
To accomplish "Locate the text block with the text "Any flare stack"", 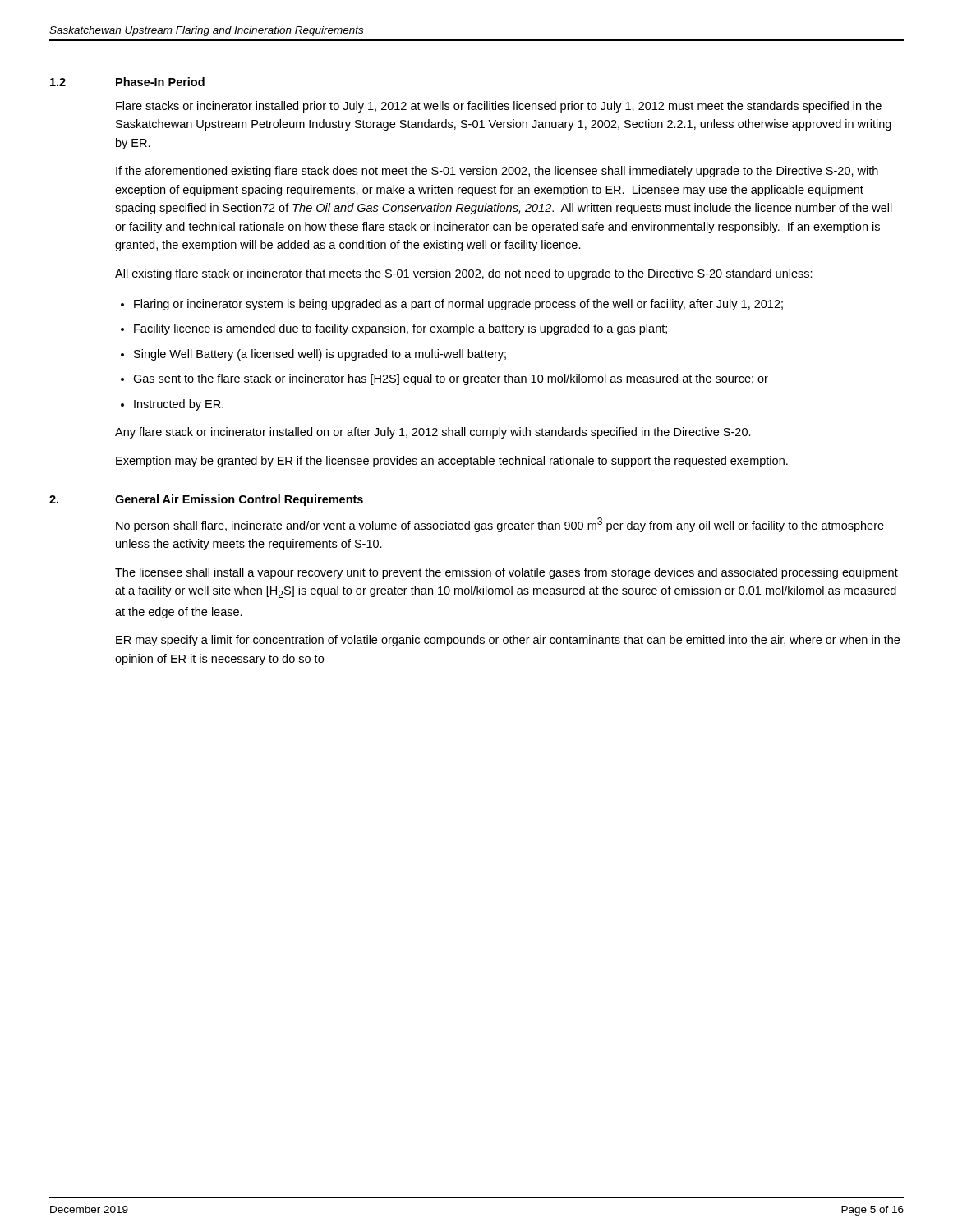I will coord(433,432).
